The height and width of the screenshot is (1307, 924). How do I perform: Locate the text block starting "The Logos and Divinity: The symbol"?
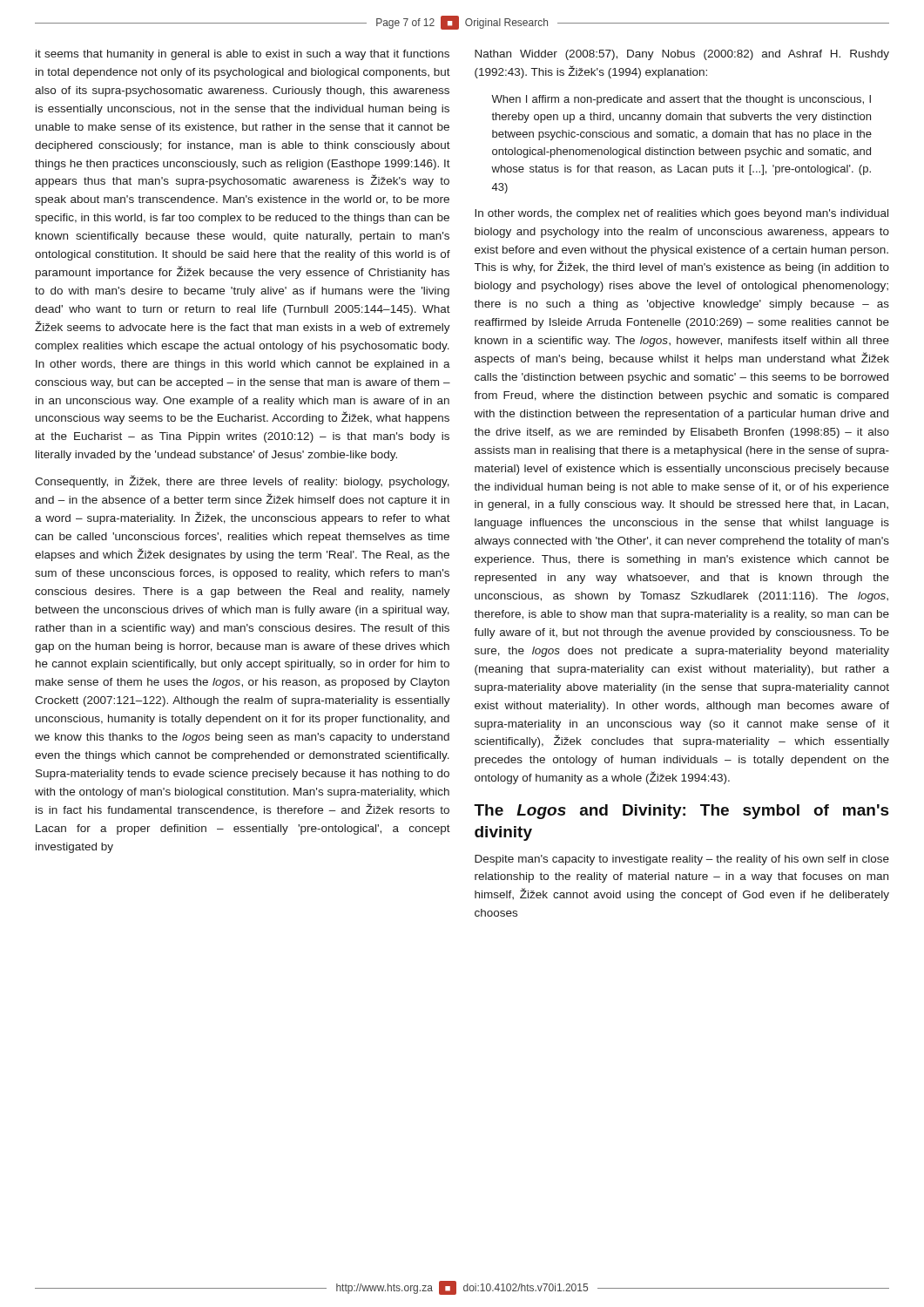click(x=682, y=821)
